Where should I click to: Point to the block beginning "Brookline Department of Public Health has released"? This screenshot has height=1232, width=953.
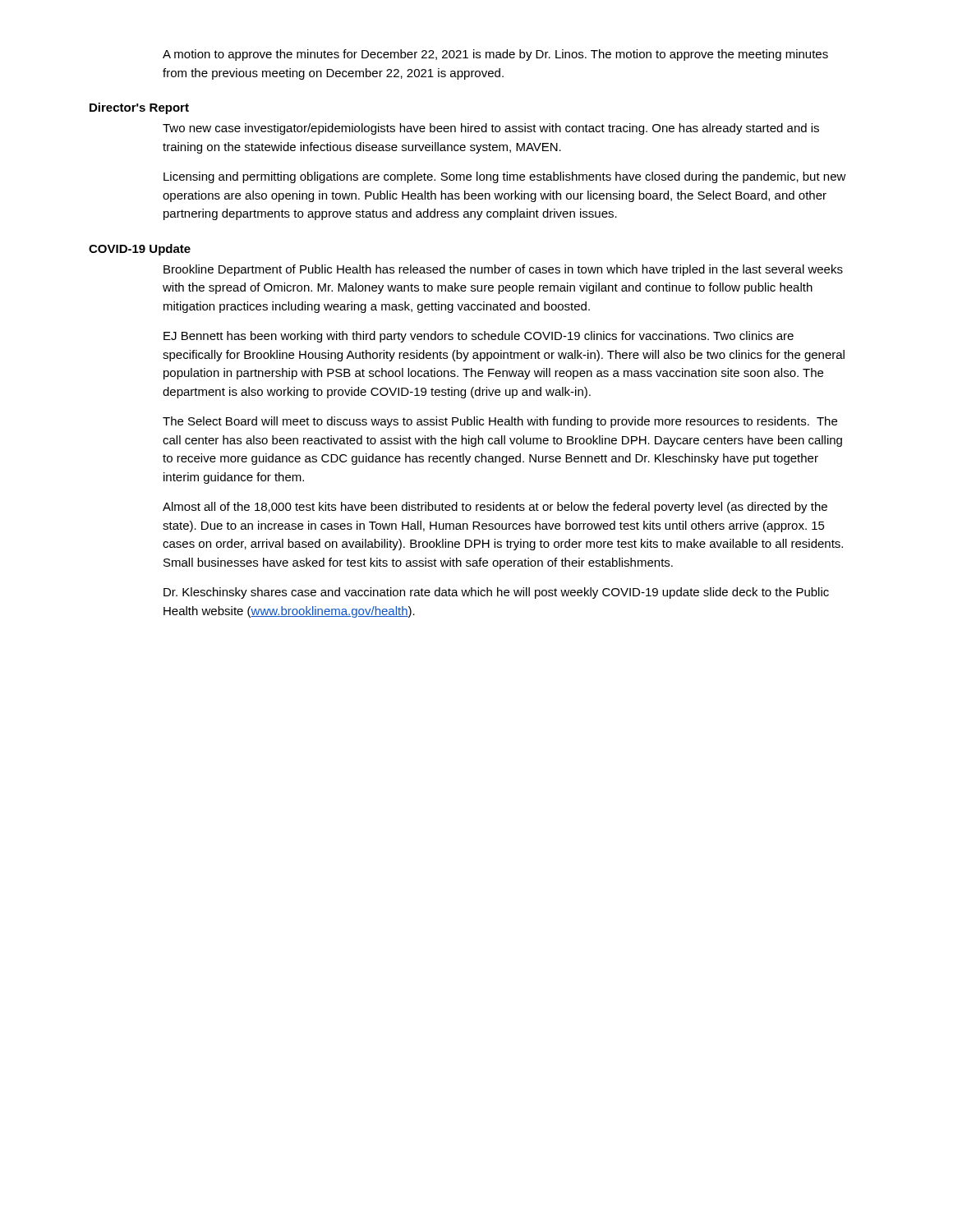(505, 288)
